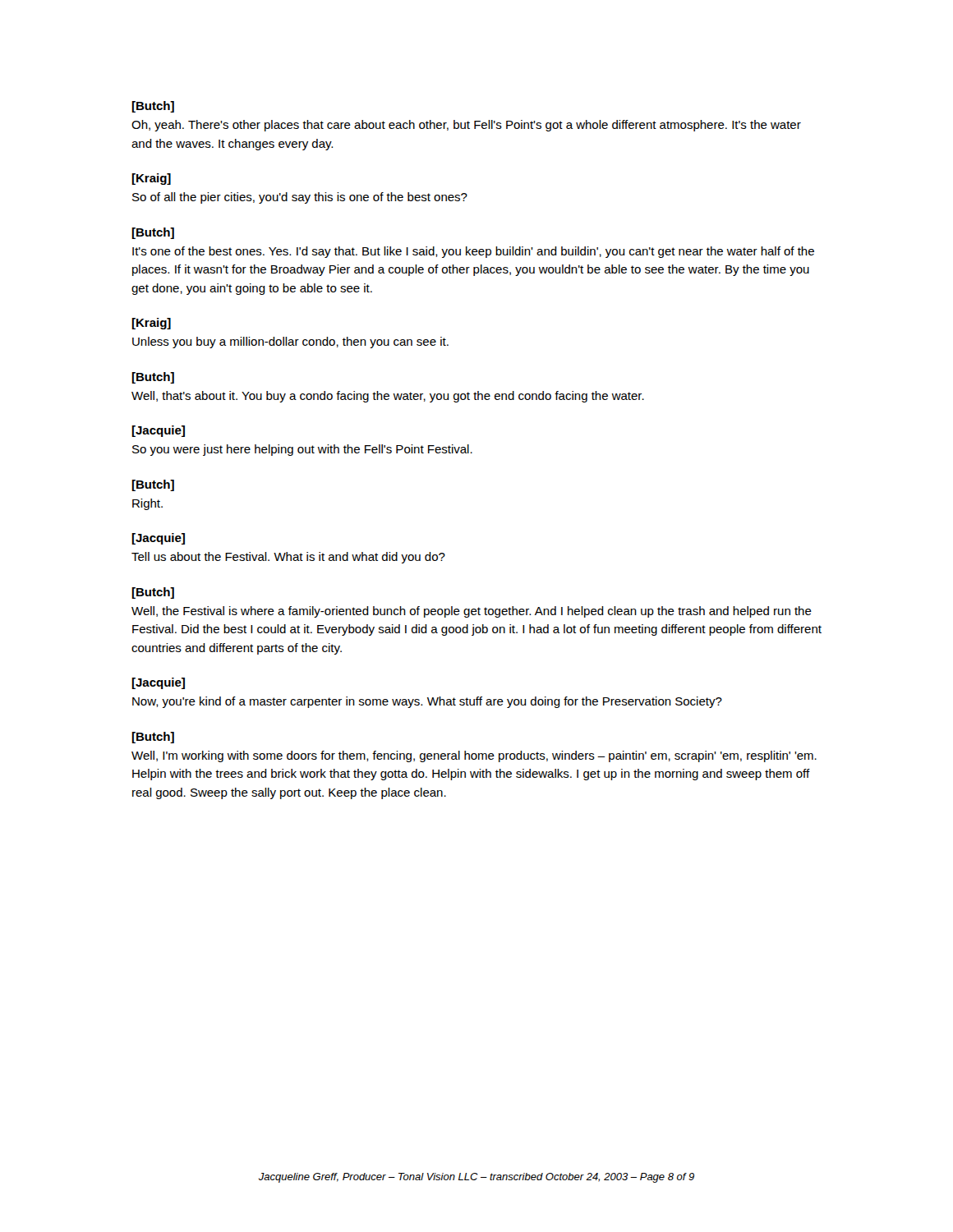
Task: Find the text block that says "Unless you buy a million-dollar condo,"
Action: [x=290, y=341]
